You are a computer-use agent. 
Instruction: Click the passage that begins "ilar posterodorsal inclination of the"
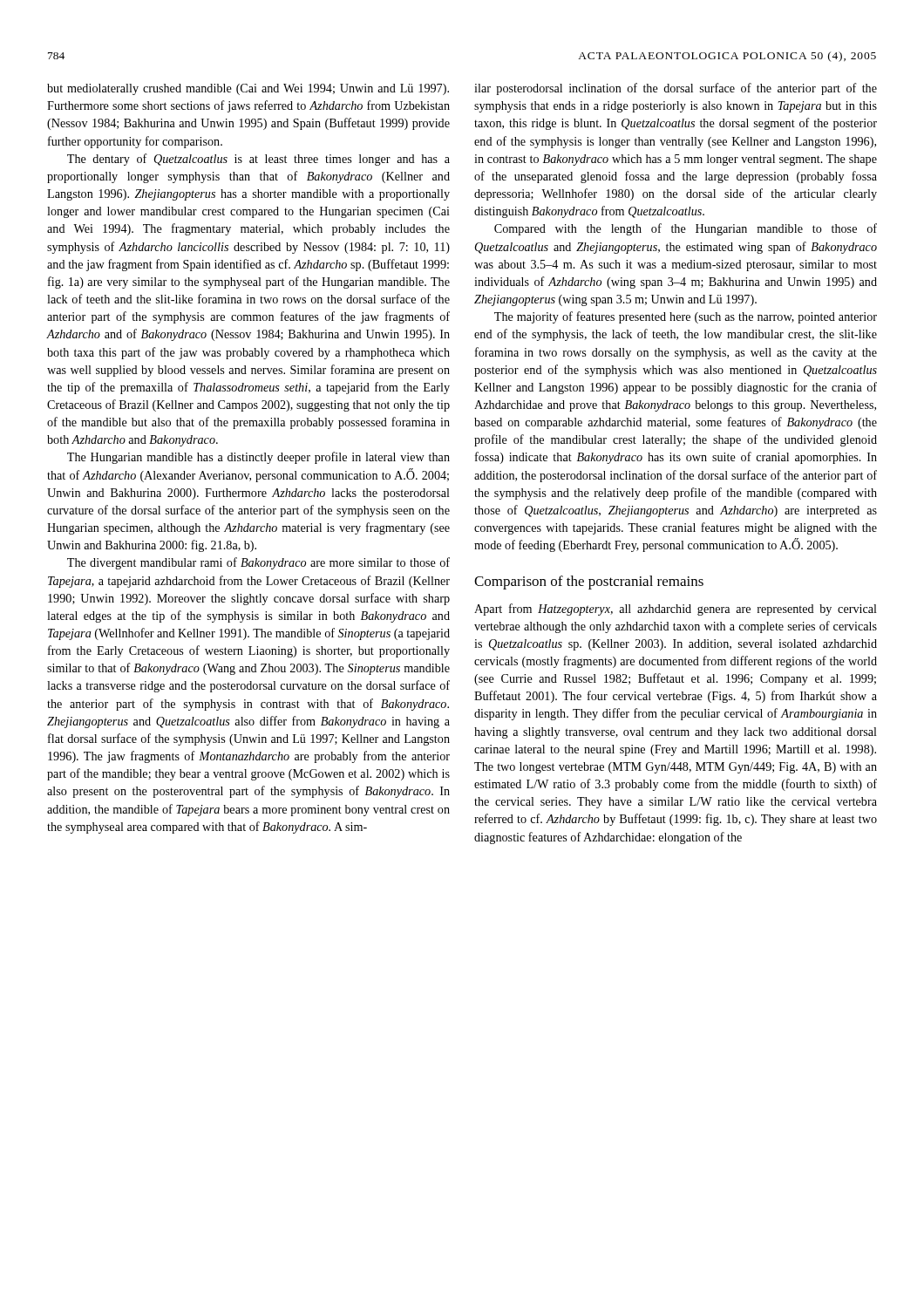click(676, 317)
